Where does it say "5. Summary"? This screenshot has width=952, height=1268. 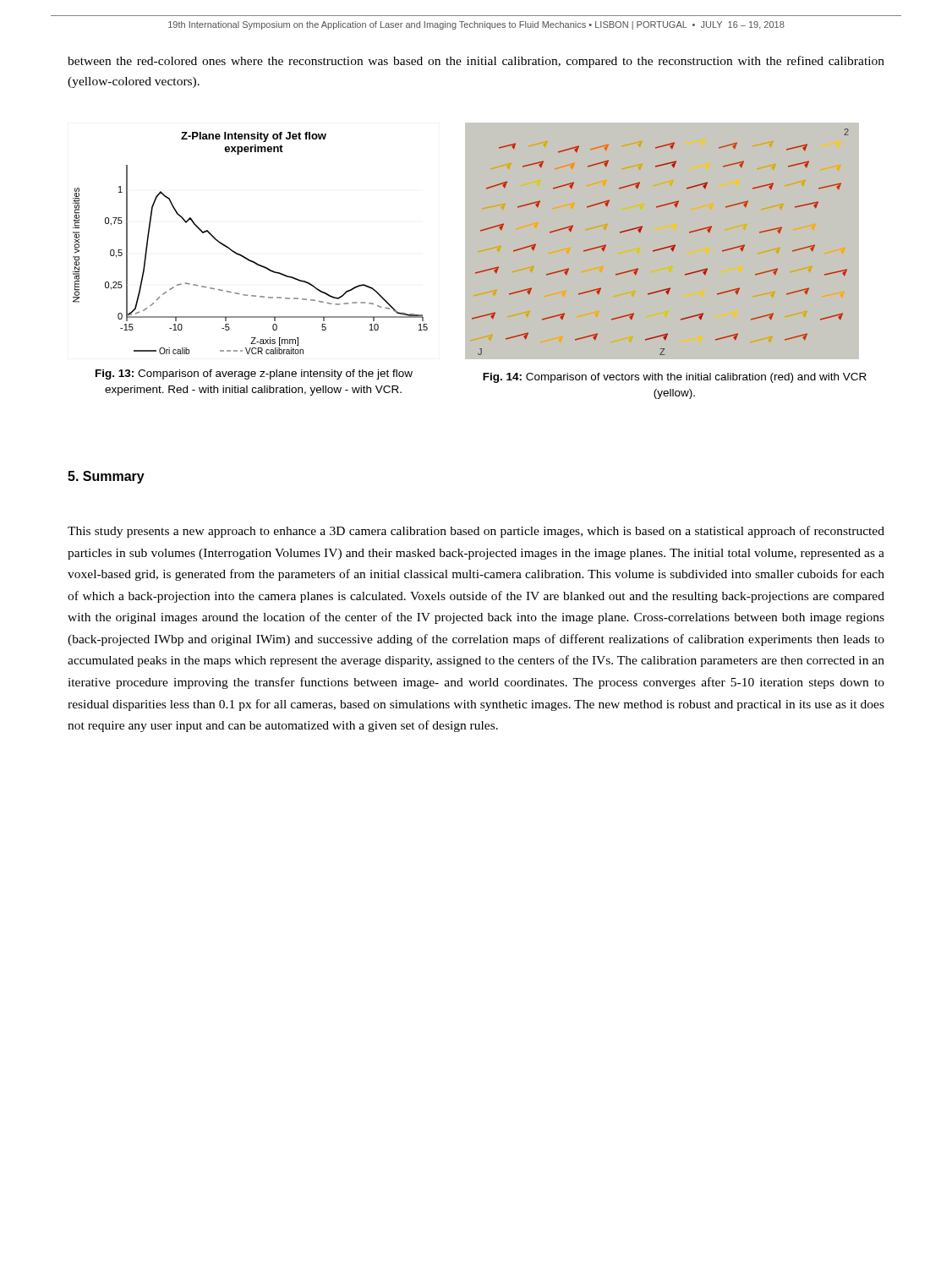[x=106, y=476]
